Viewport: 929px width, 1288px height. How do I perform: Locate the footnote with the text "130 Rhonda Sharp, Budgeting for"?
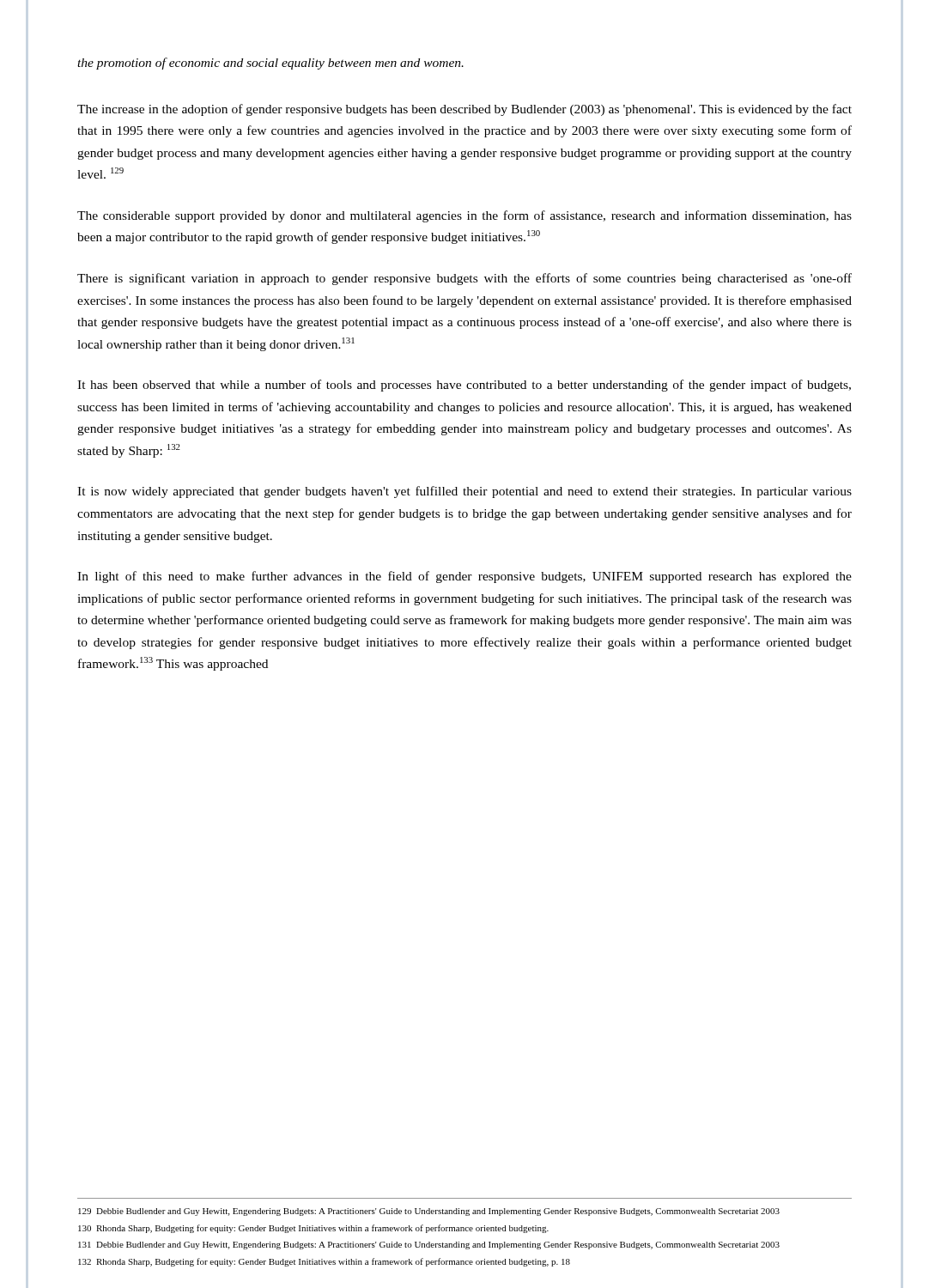pyautogui.click(x=313, y=1227)
